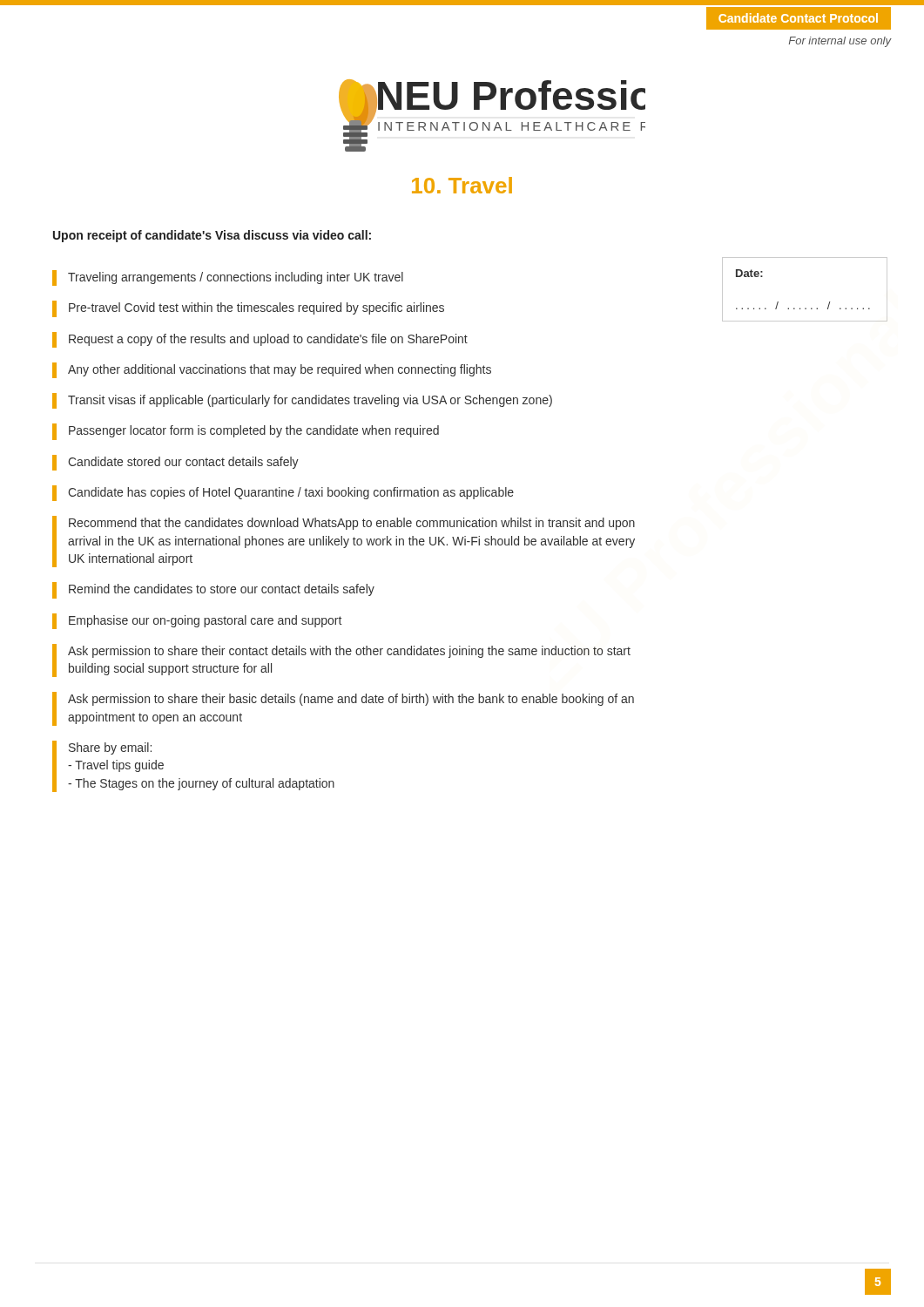Image resolution: width=924 pixels, height=1307 pixels.
Task: Click on the element starting "Passenger locator form is completed by the candidate"
Action: click(x=246, y=432)
